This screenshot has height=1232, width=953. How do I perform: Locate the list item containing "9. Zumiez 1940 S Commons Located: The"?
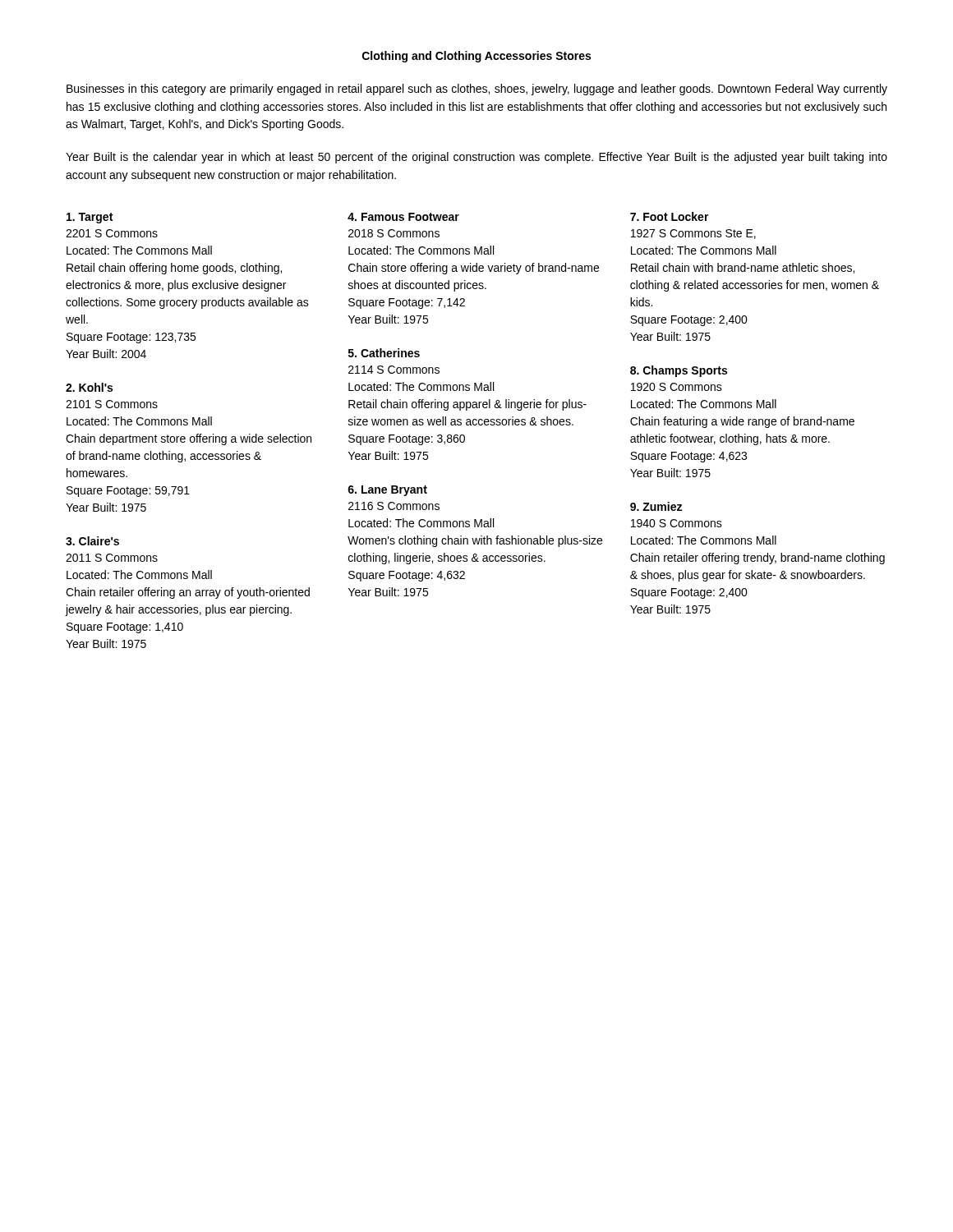(759, 560)
